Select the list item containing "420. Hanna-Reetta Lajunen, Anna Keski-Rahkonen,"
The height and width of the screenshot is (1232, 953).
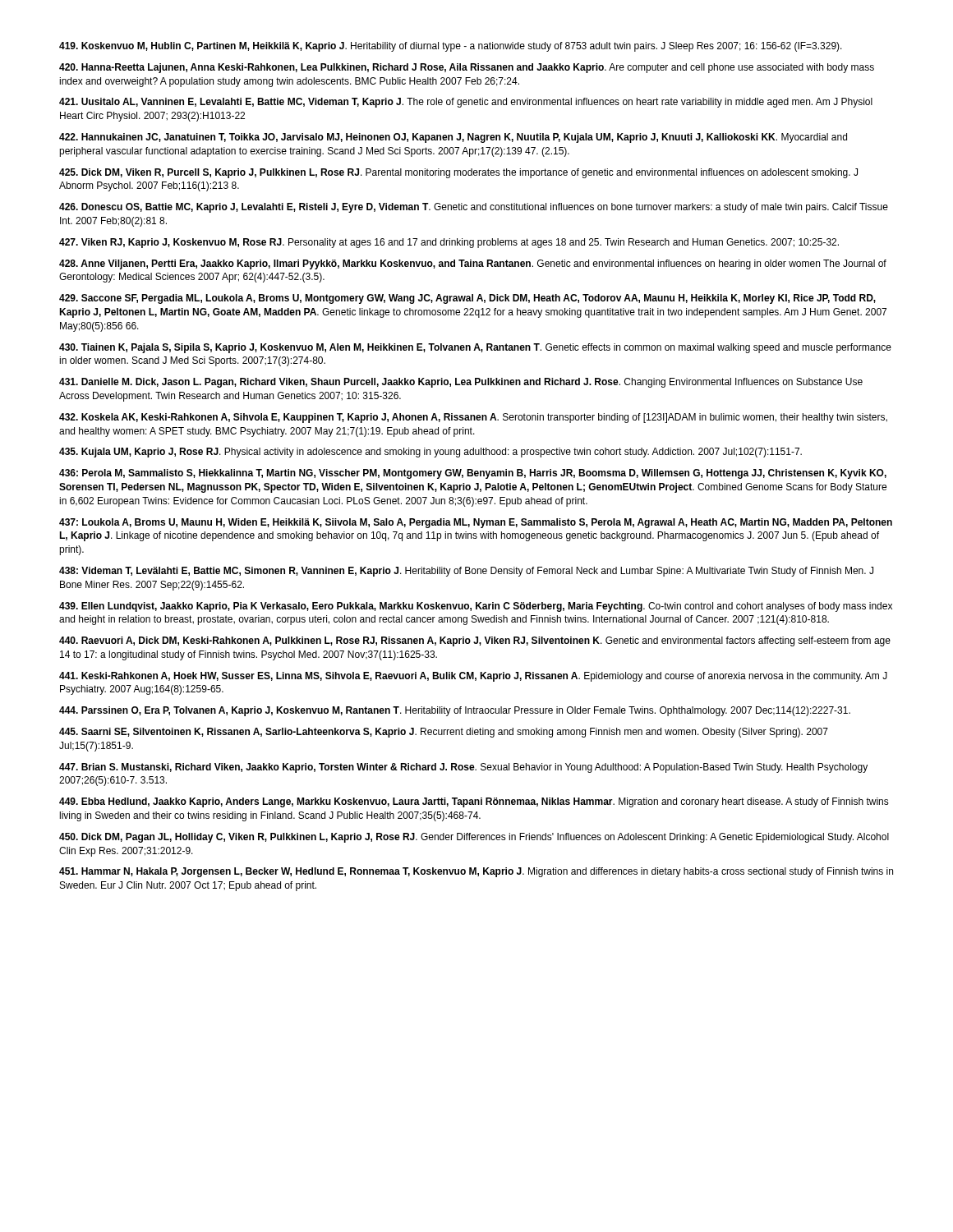467,74
